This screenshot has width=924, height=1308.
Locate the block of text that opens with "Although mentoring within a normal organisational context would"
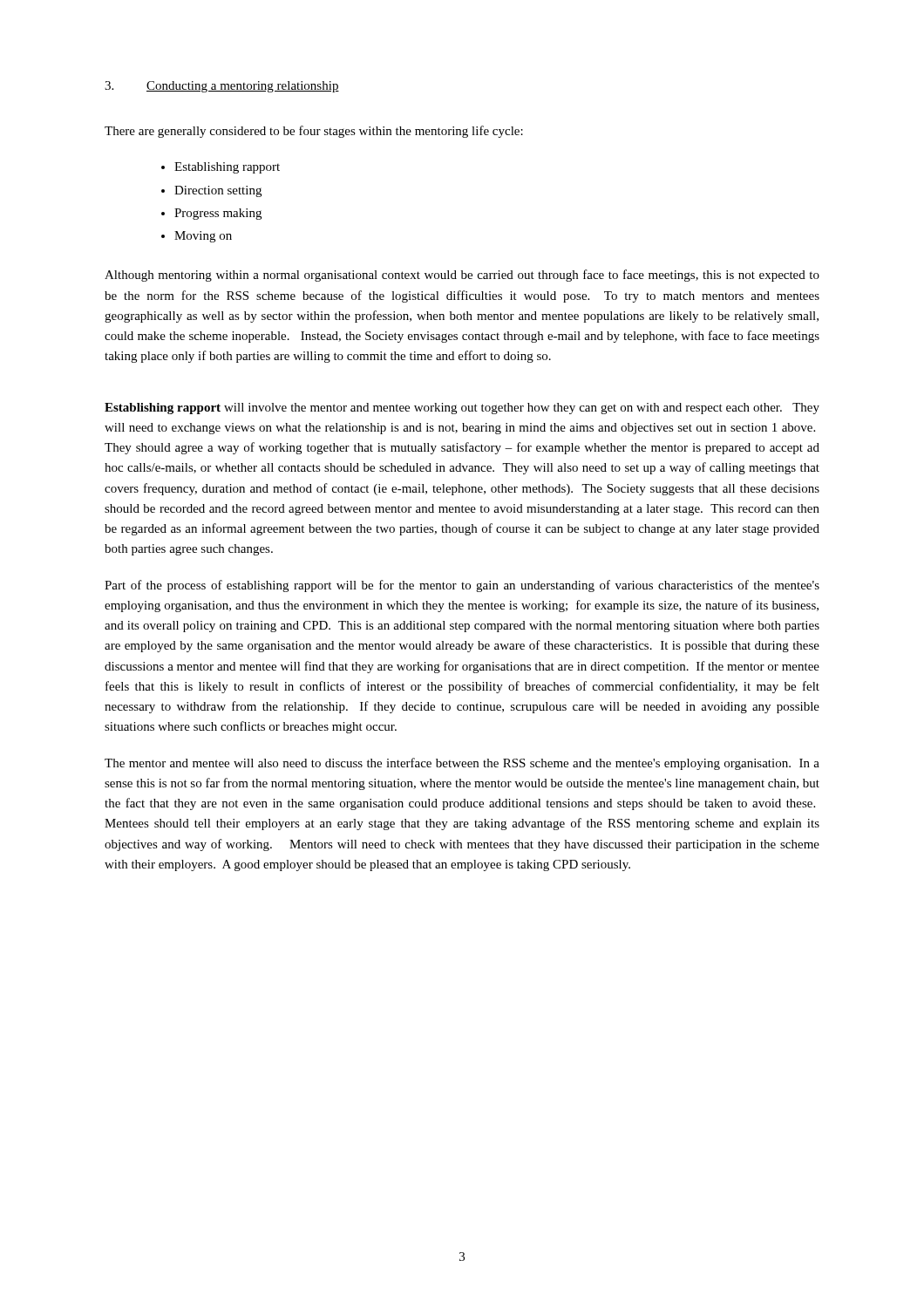462,315
